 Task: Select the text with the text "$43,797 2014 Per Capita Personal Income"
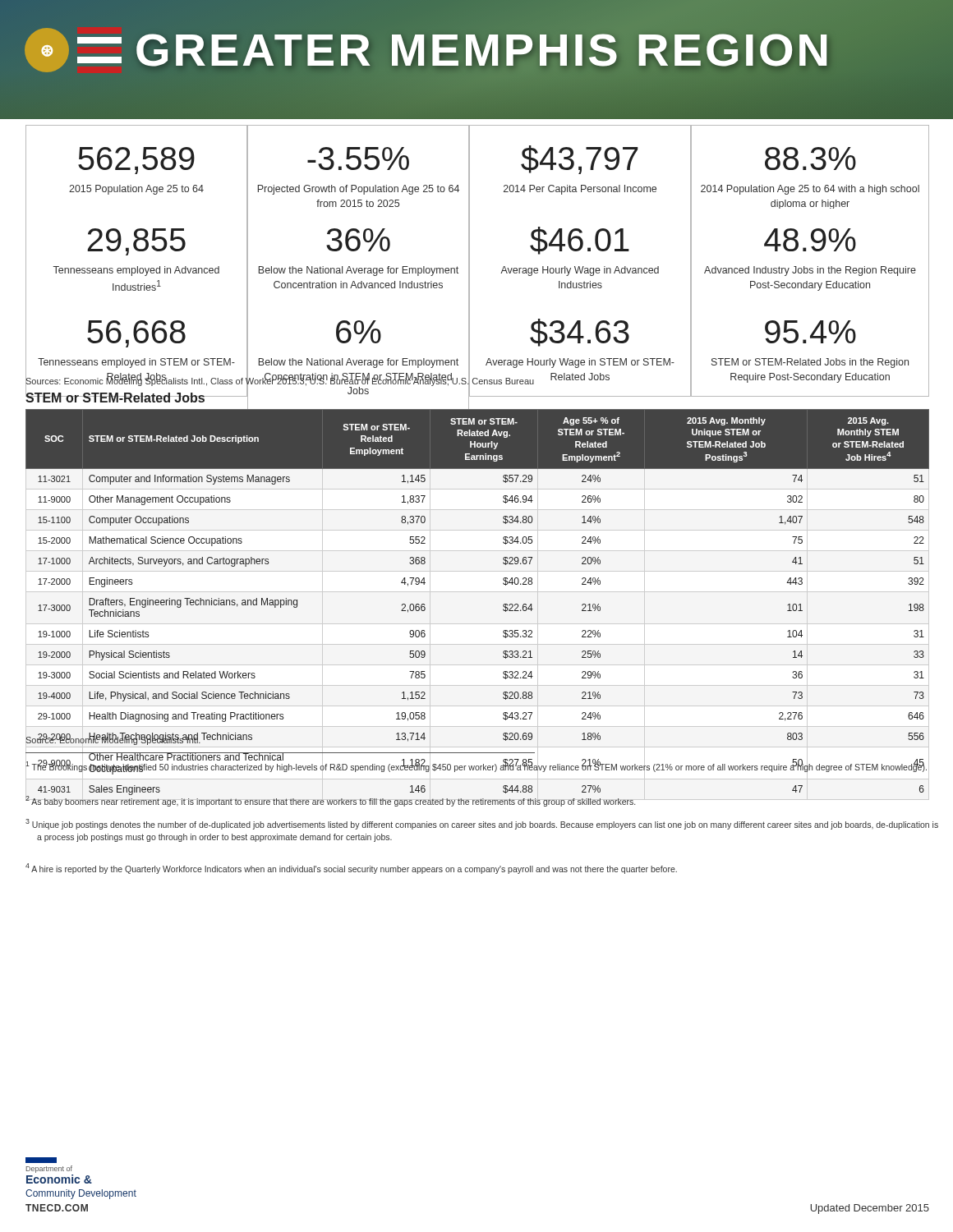click(x=580, y=169)
